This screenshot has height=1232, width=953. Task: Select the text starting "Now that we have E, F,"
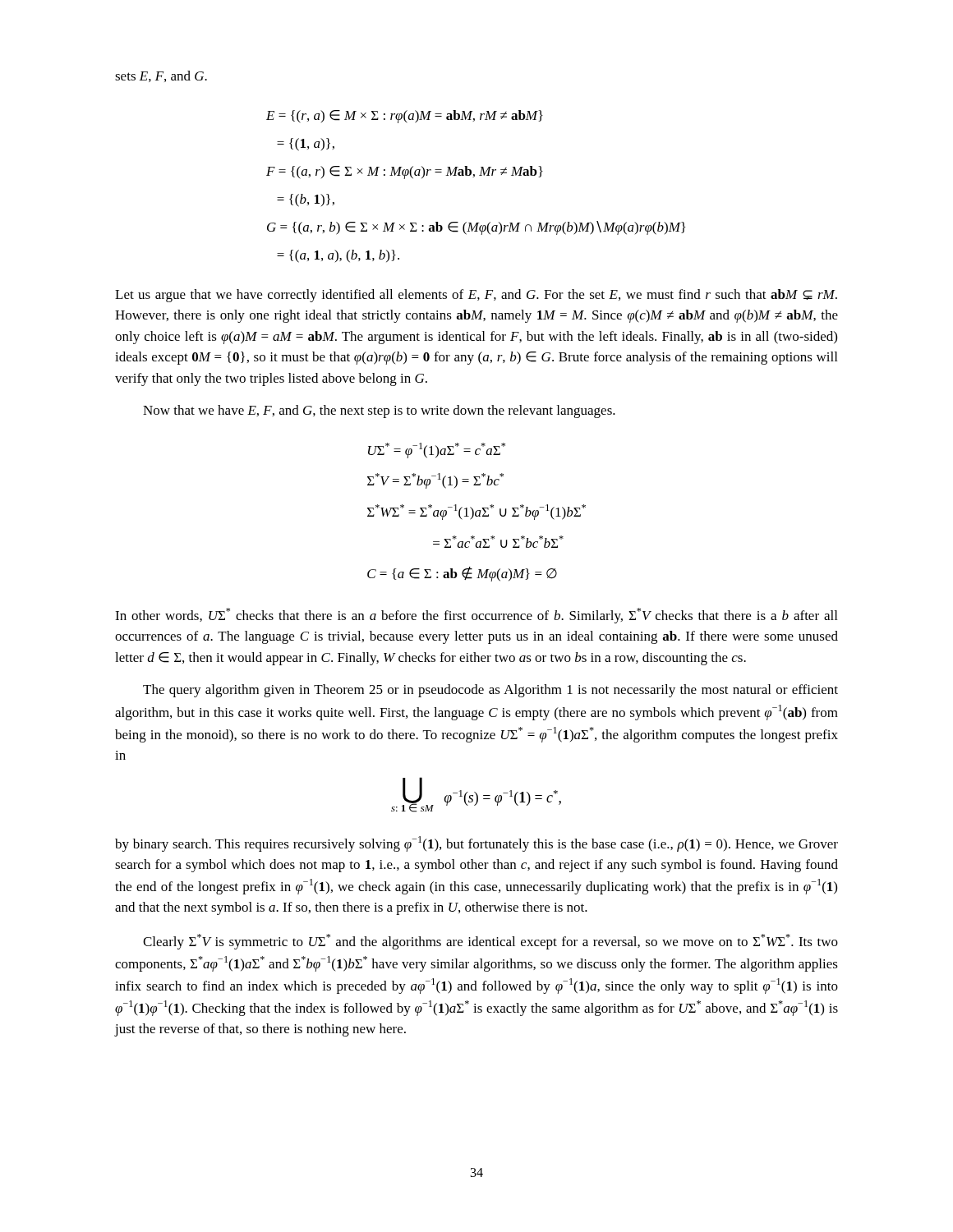[379, 410]
